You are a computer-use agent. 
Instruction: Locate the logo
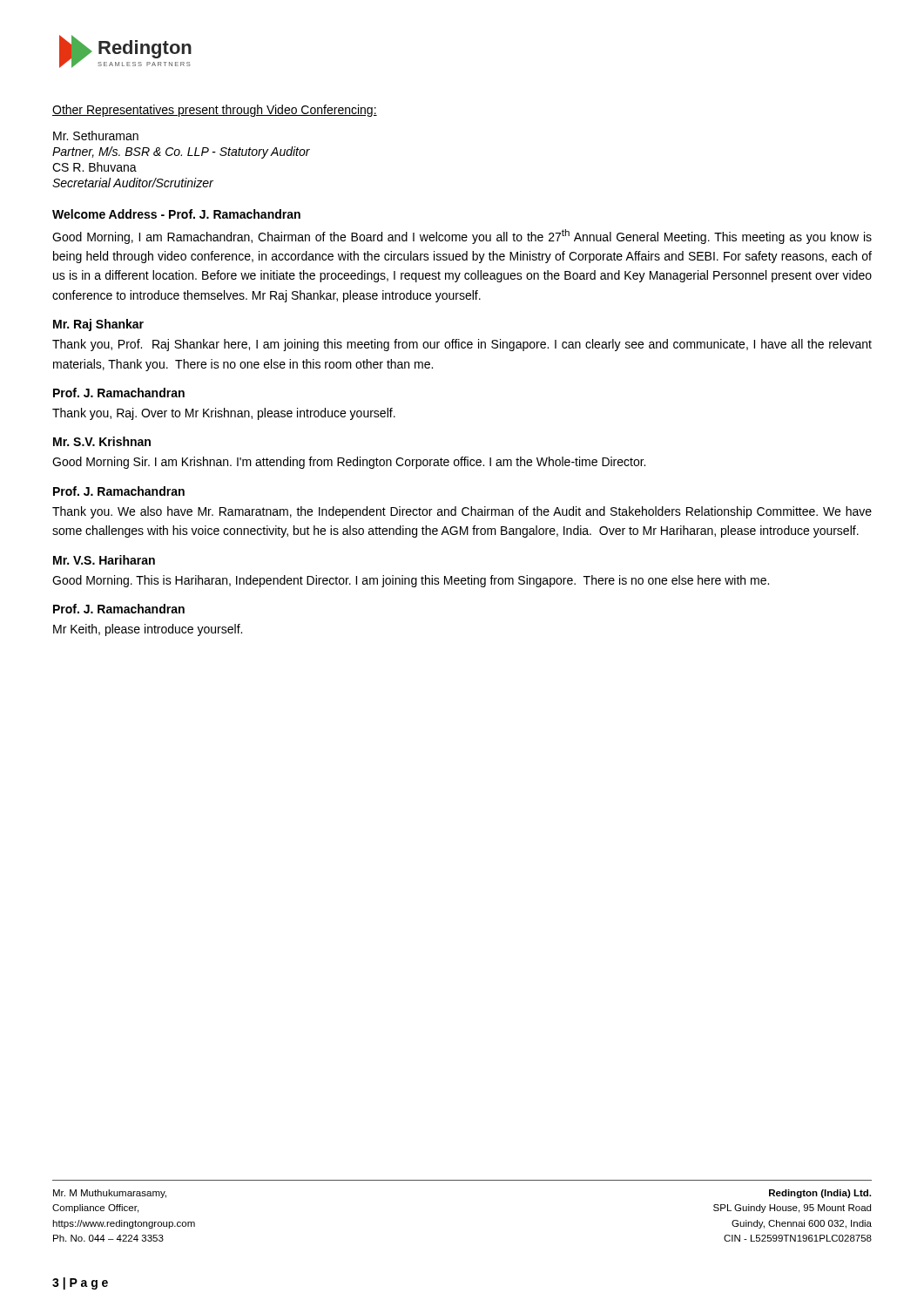(462, 51)
